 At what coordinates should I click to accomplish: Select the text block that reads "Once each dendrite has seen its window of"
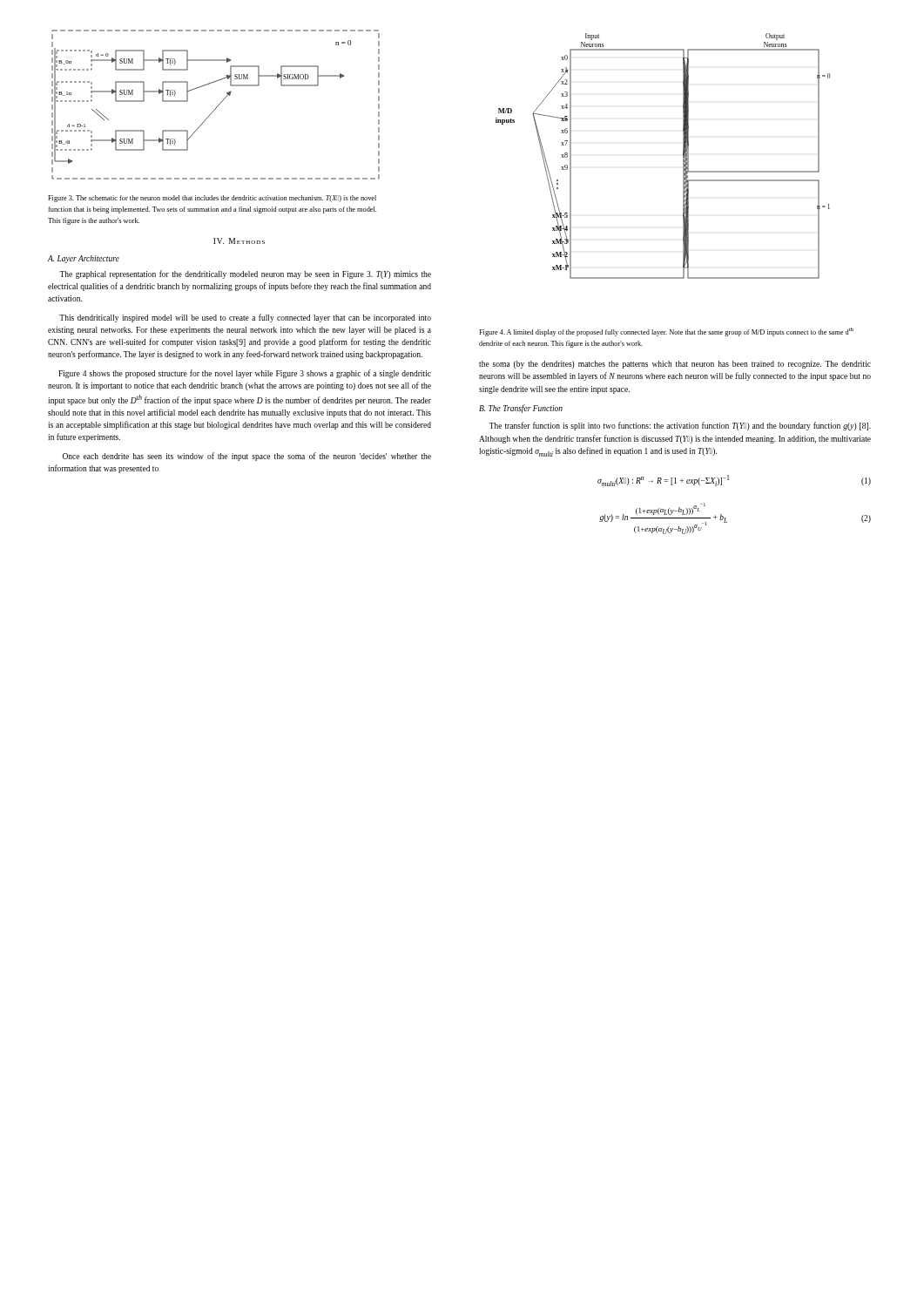[x=239, y=463]
